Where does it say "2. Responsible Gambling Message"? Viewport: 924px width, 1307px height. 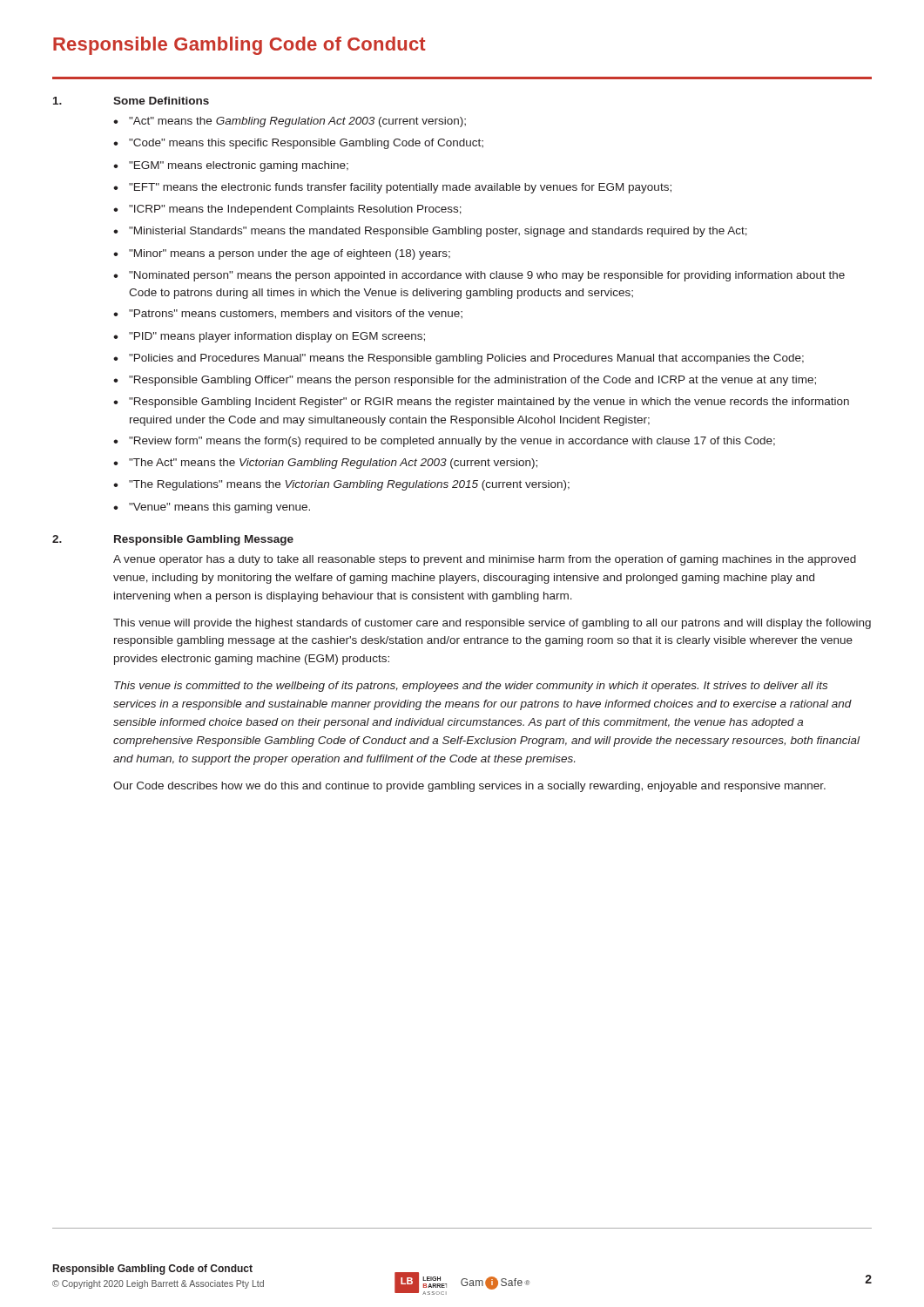point(173,540)
